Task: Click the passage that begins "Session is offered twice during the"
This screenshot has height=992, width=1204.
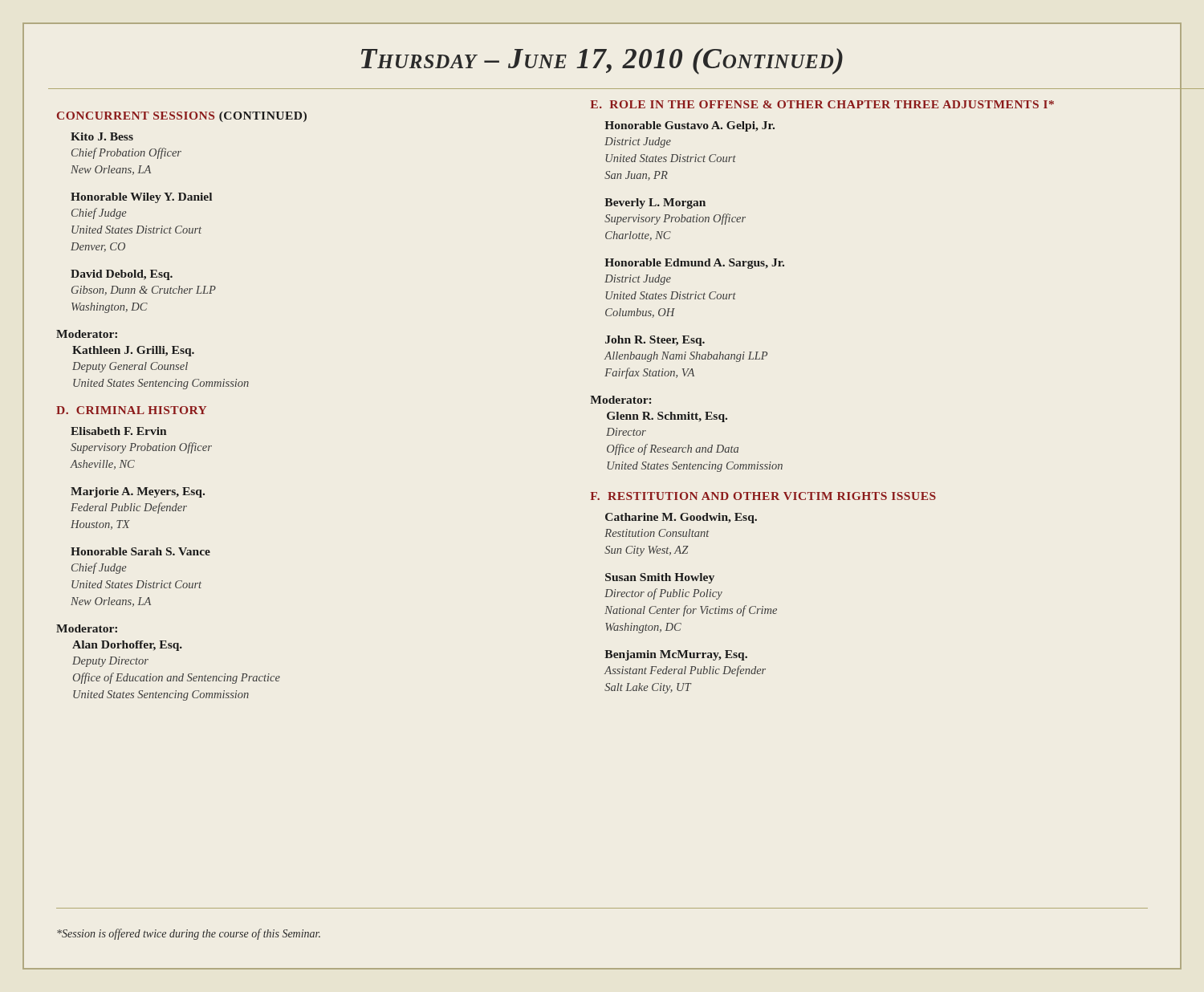Action: point(189,934)
